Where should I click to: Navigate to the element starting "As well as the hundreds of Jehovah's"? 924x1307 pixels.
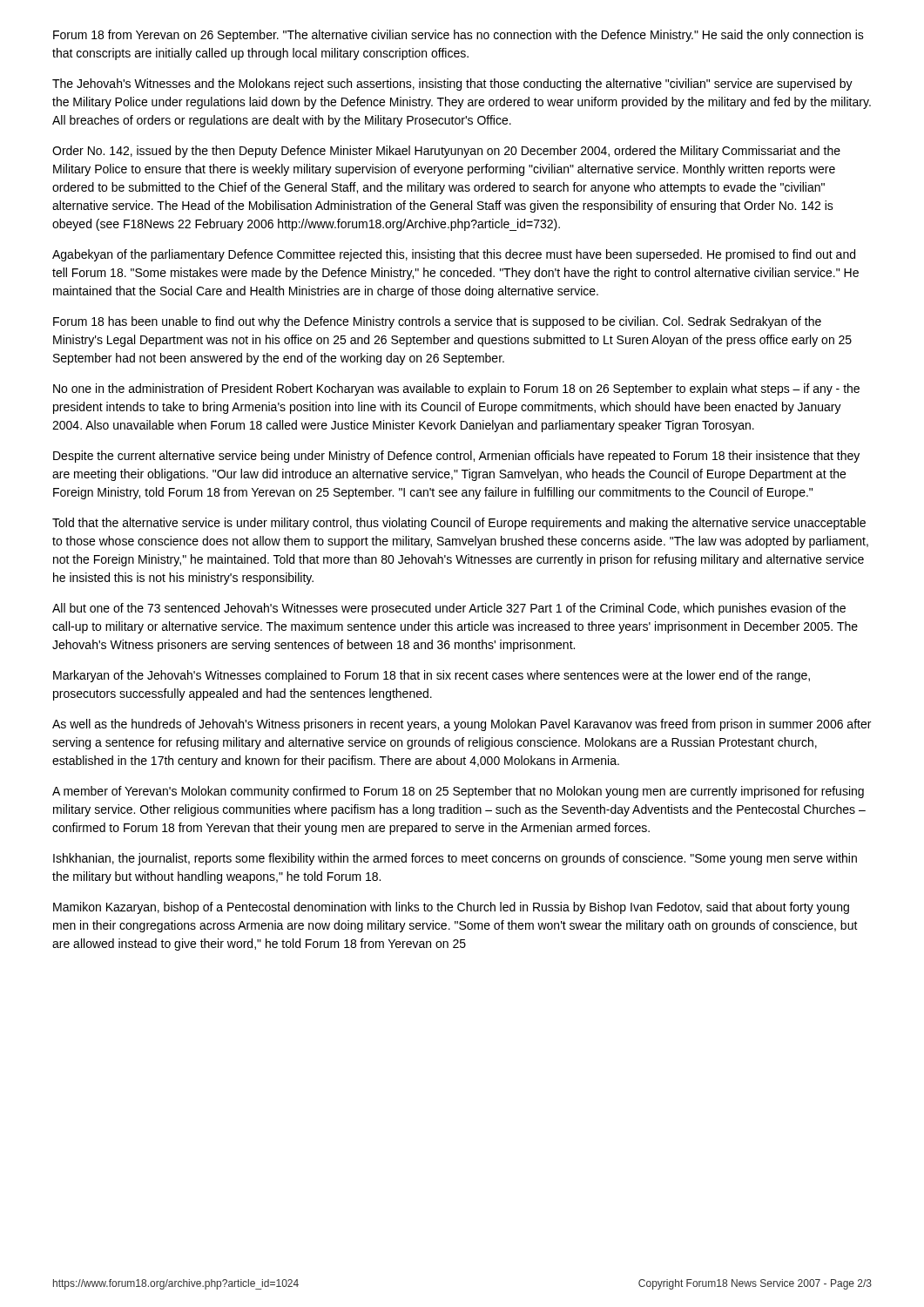[x=462, y=742]
